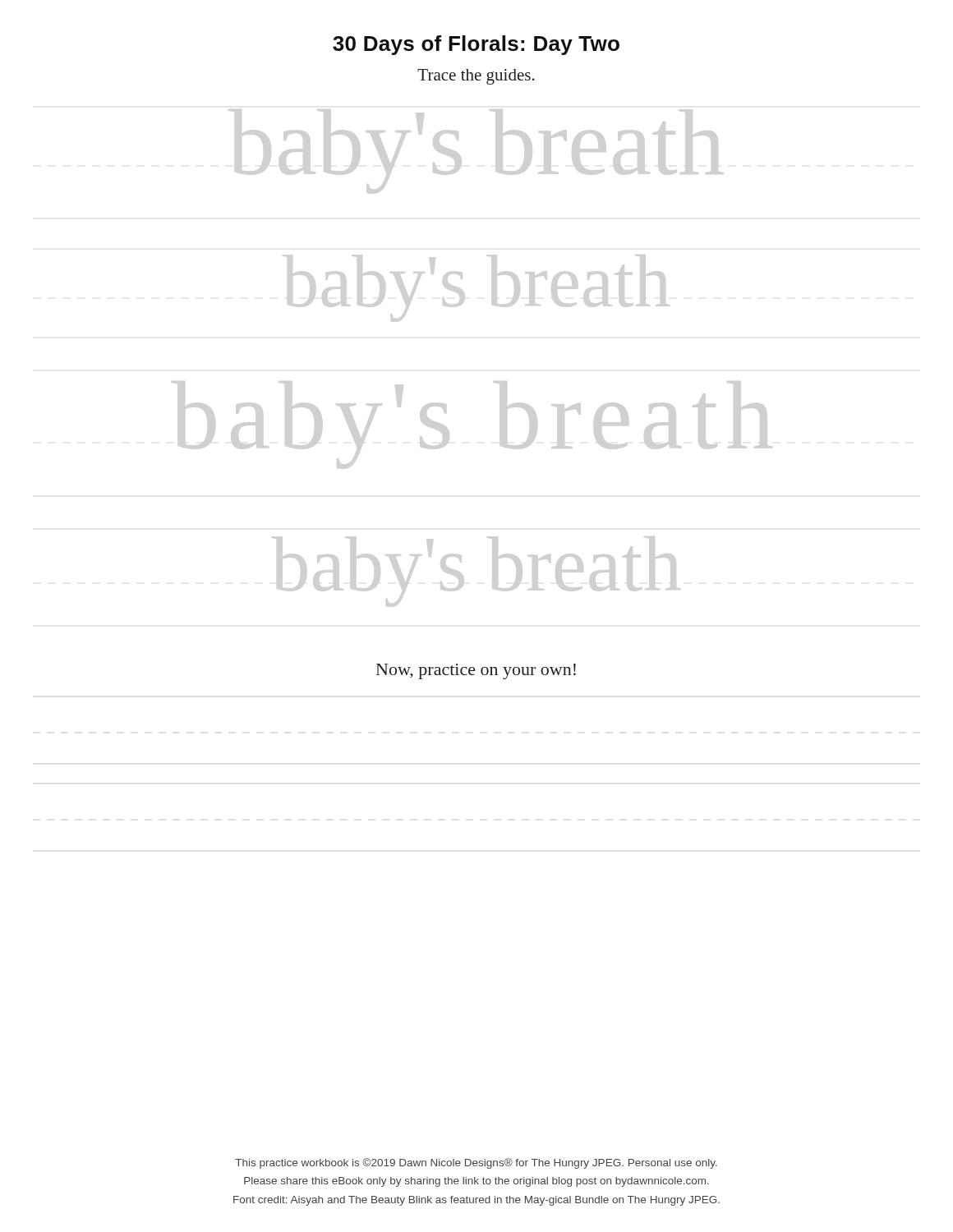The width and height of the screenshot is (953, 1232).
Task: Point to the block starting "Now, practice on your"
Action: (x=476, y=669)
